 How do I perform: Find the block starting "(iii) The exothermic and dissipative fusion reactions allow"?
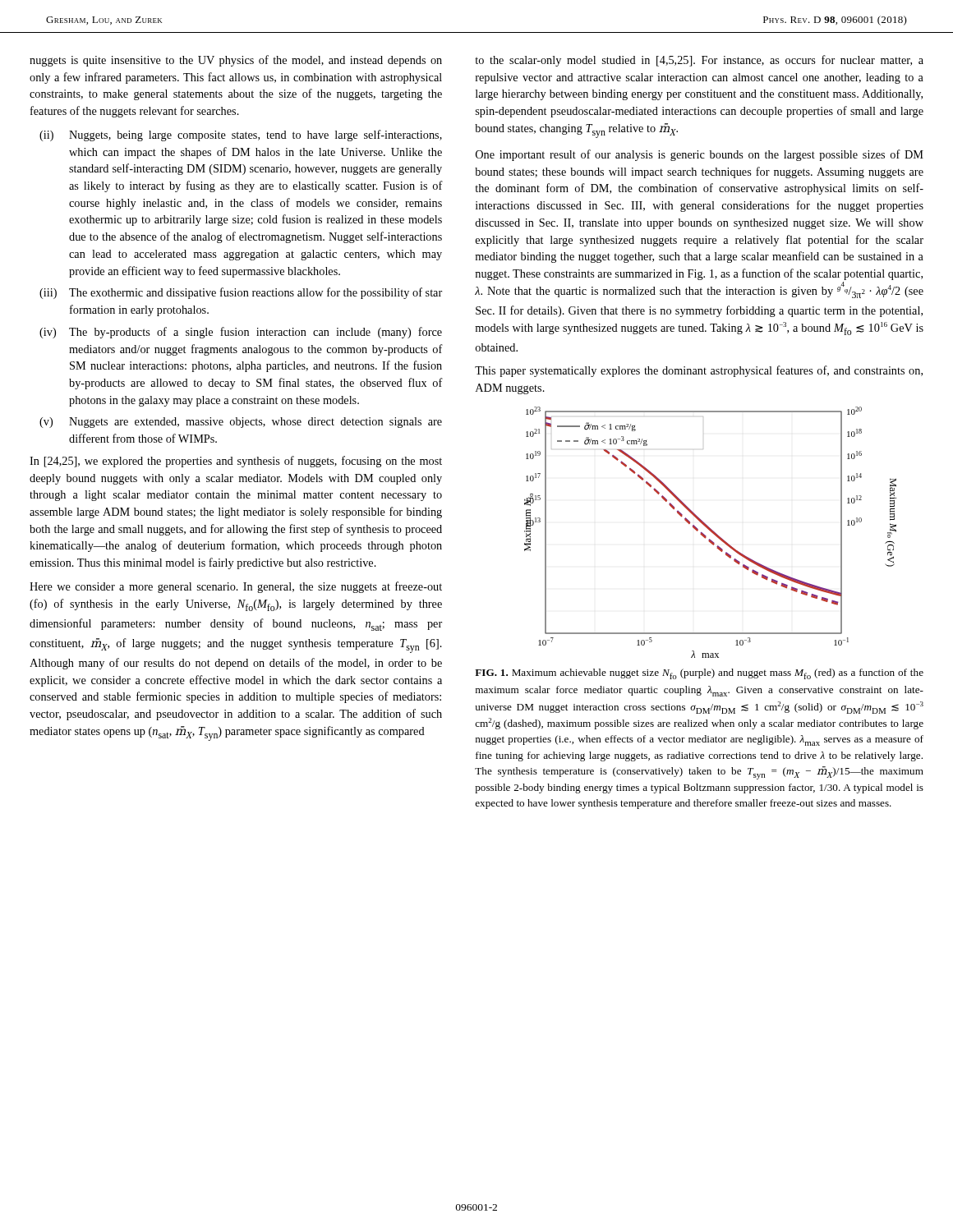[236, 301]
